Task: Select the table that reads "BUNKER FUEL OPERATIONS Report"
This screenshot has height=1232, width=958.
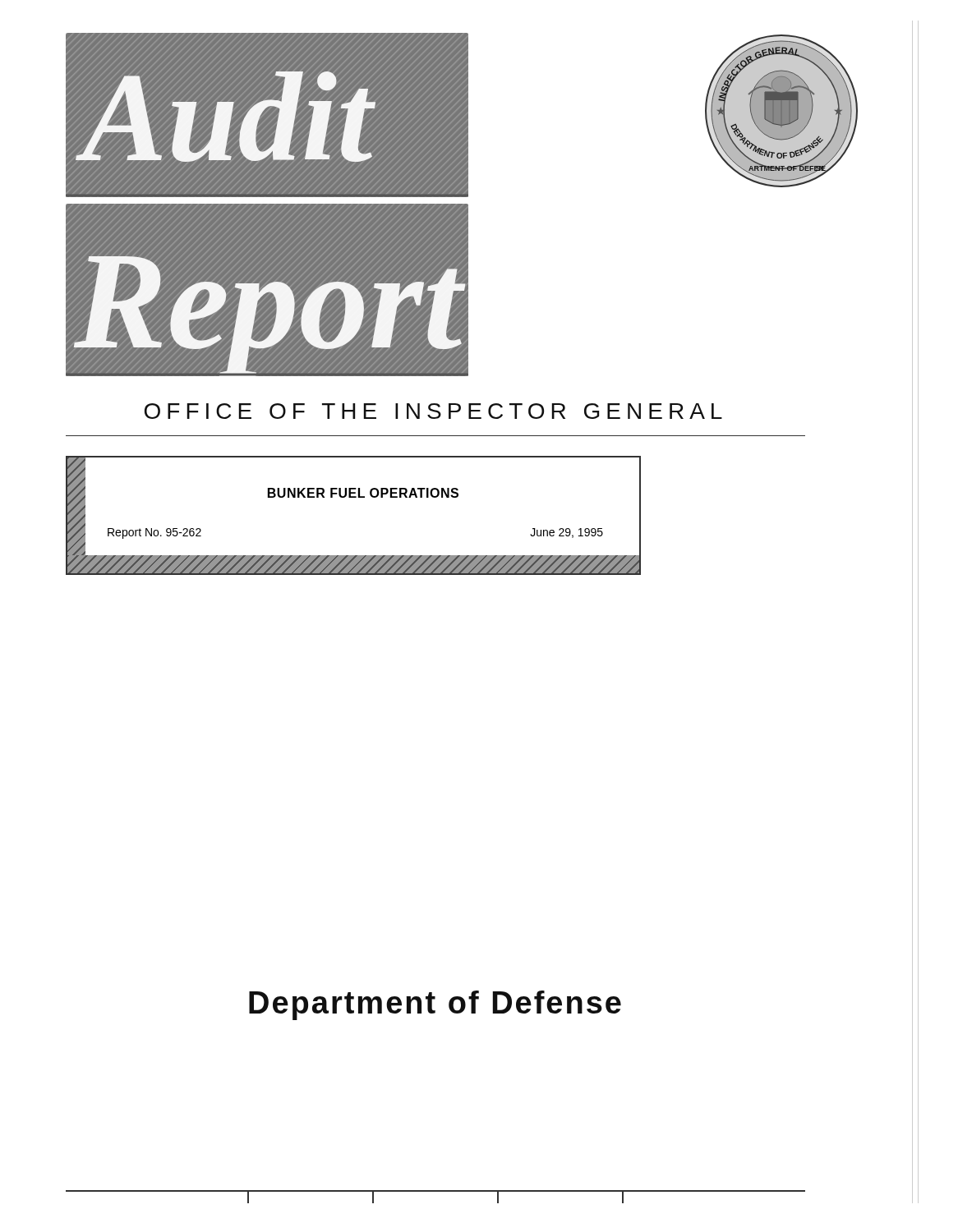Action: click(x=353, y=515)
